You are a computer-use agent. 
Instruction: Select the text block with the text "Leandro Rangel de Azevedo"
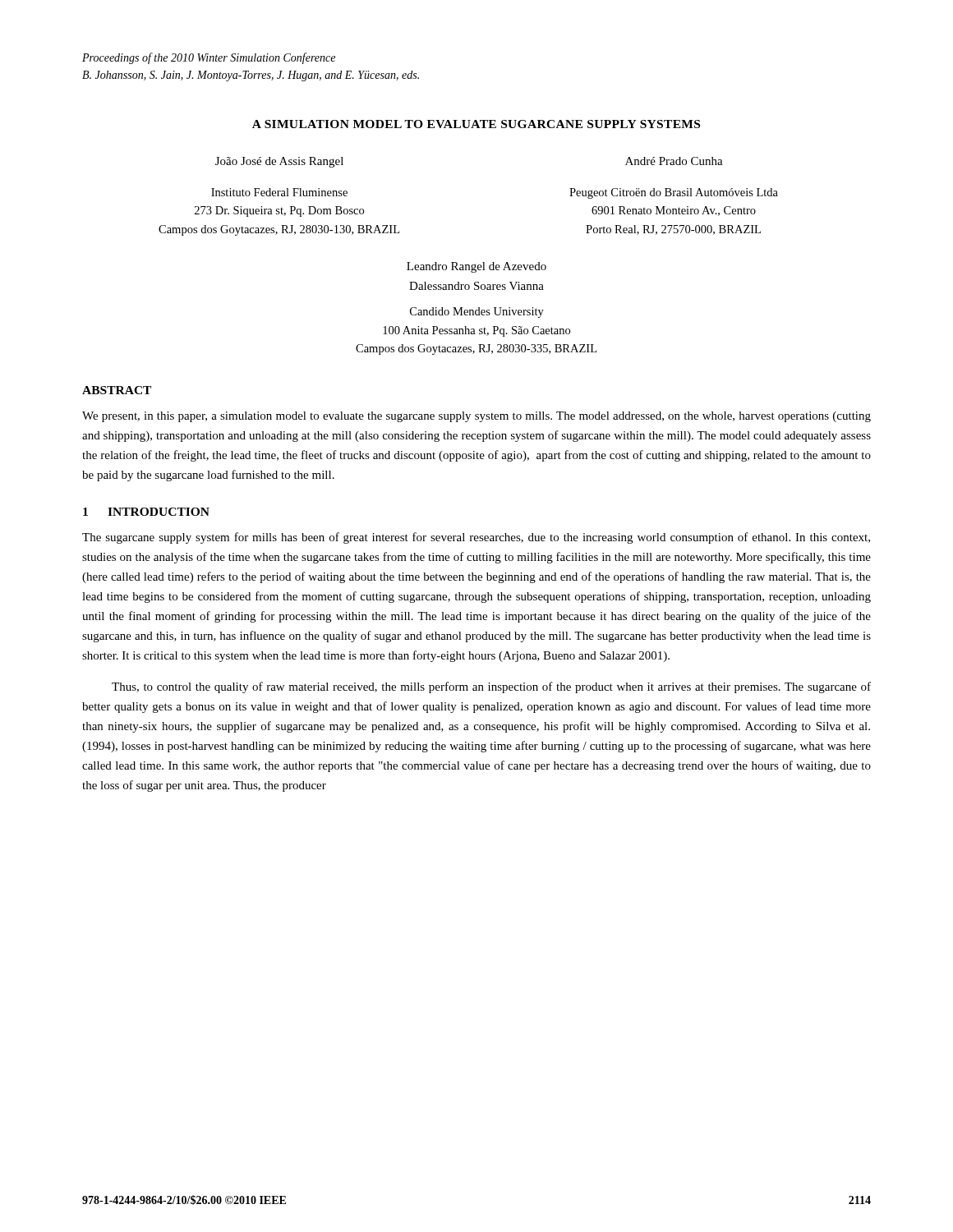coord(476,276)
